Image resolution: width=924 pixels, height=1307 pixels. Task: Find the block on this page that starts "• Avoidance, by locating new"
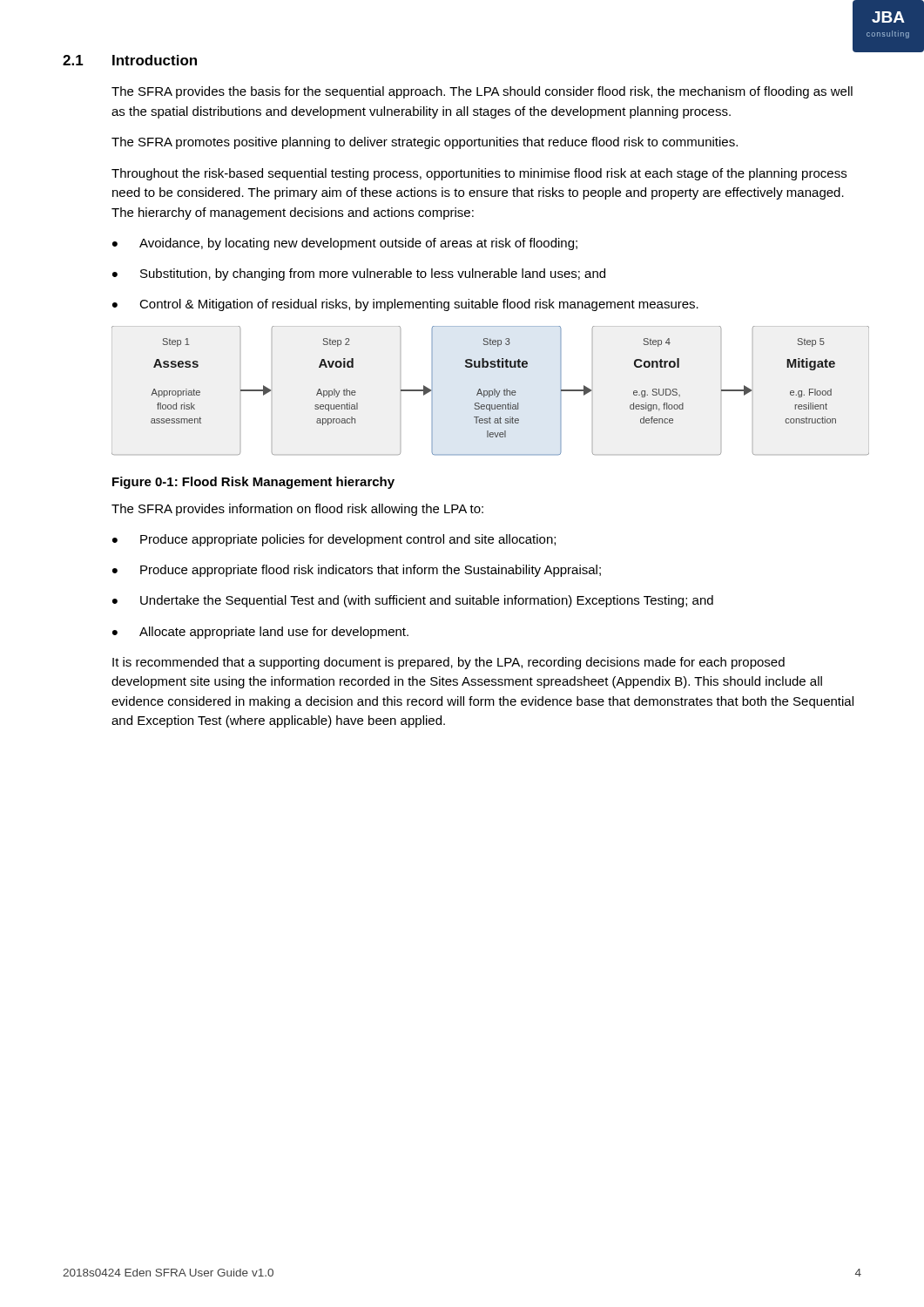pos(486,244)
